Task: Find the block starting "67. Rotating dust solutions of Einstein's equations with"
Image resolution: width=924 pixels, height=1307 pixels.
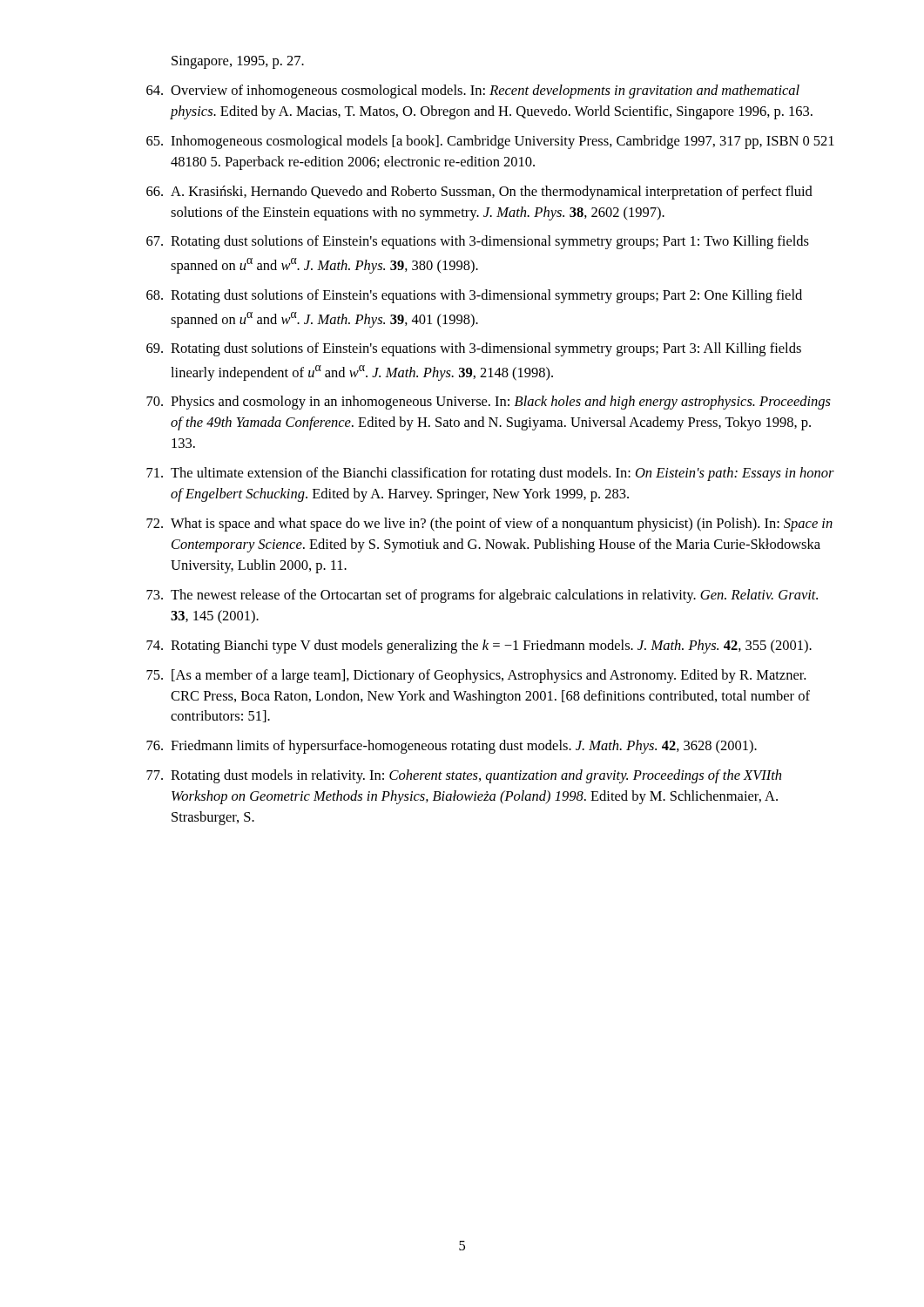Action: pyautogui.click(x=483, y=254)
